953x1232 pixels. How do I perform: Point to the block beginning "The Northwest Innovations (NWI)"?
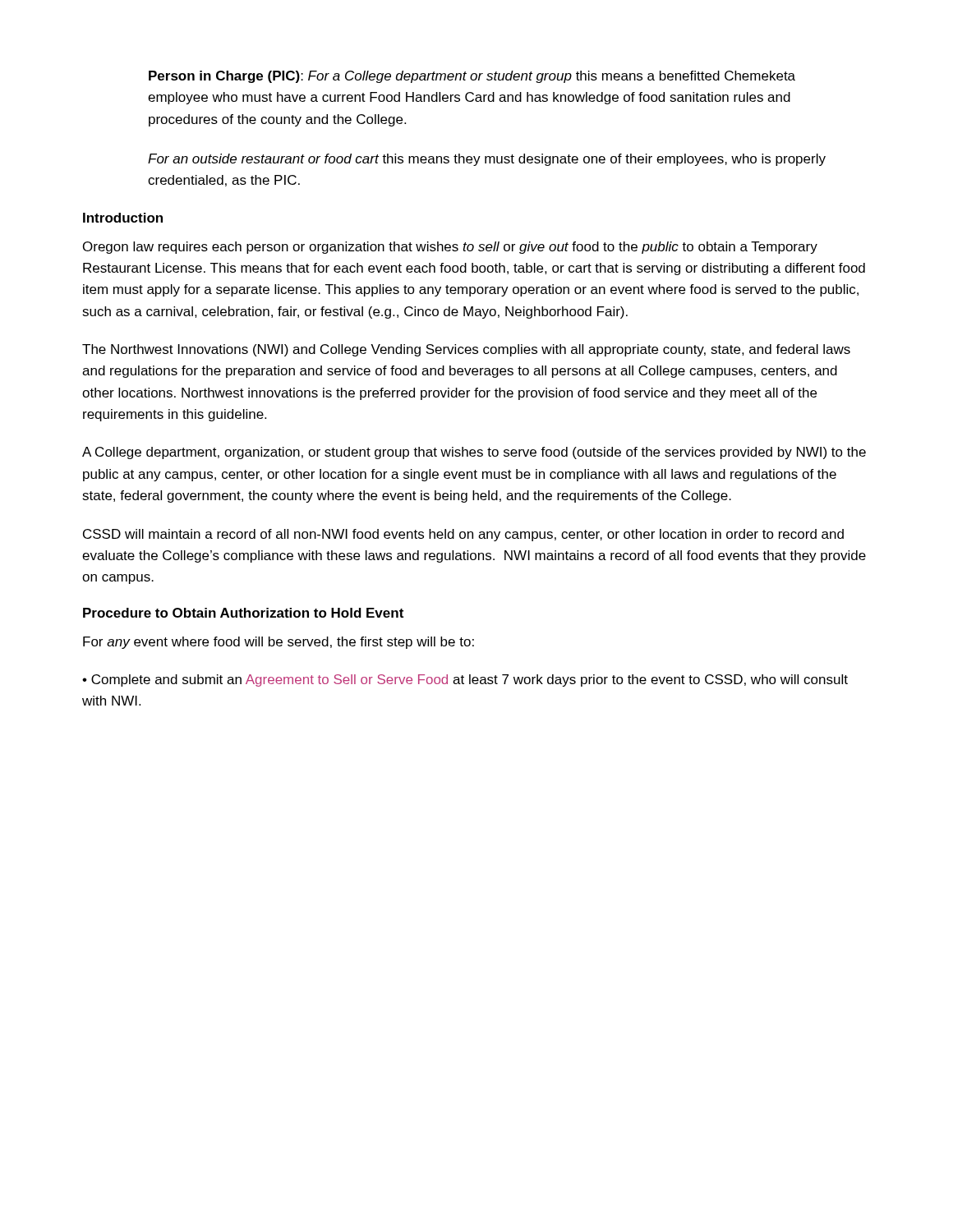466,382
